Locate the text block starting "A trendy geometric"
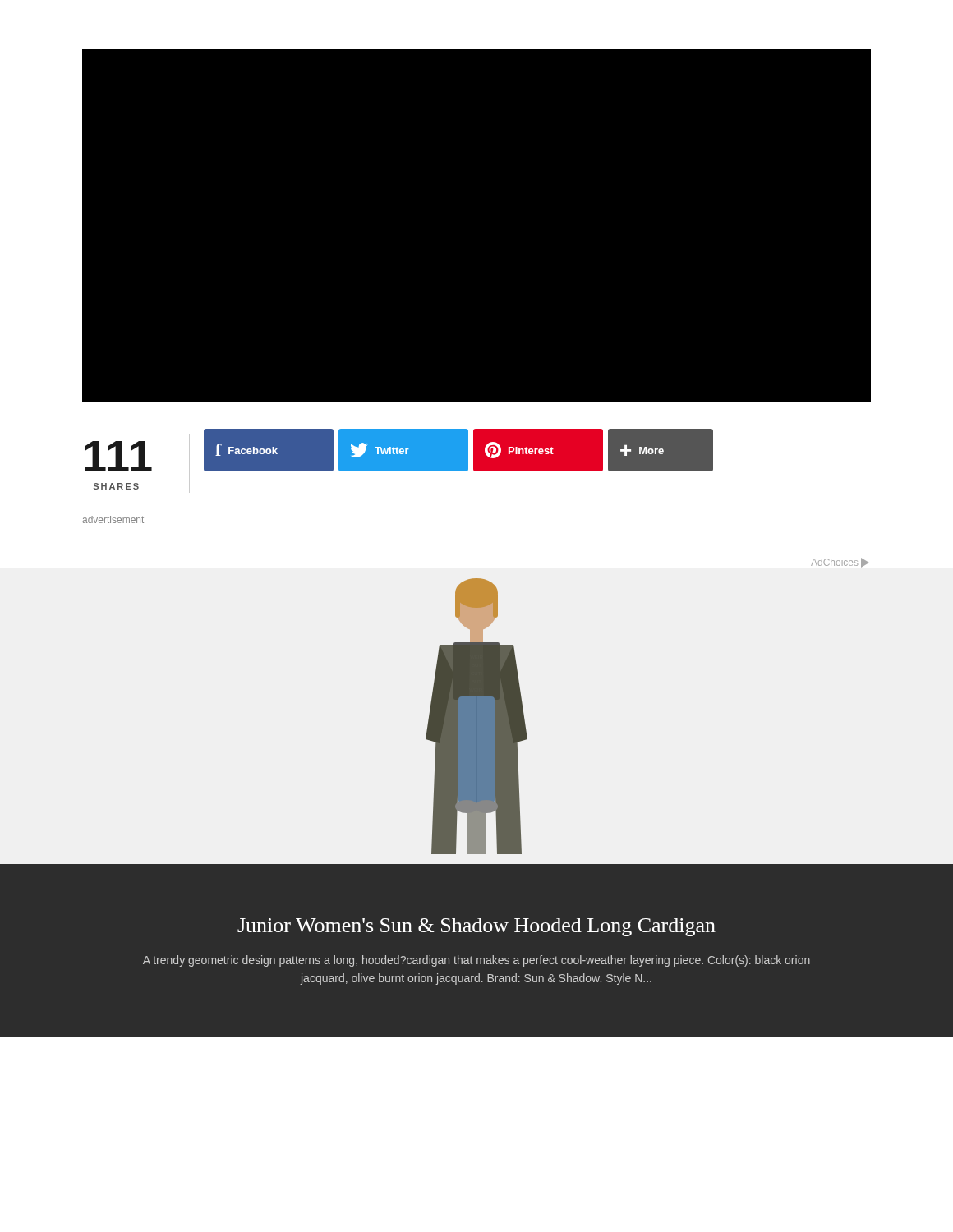Viewport: 953px width, 1232px height. tap(476, 969)
